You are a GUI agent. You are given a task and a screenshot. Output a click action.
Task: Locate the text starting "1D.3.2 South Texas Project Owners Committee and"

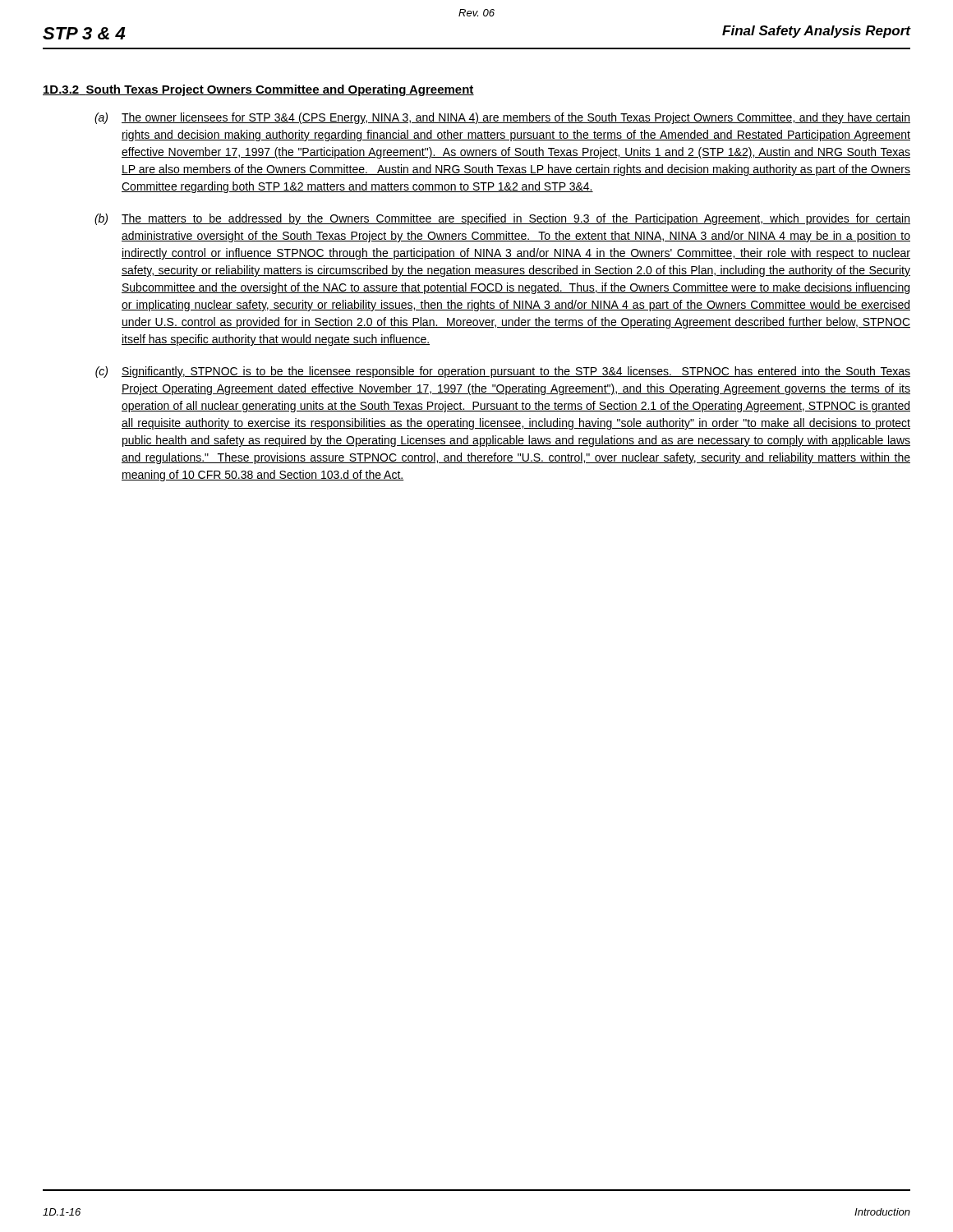(x=258, y=89)
